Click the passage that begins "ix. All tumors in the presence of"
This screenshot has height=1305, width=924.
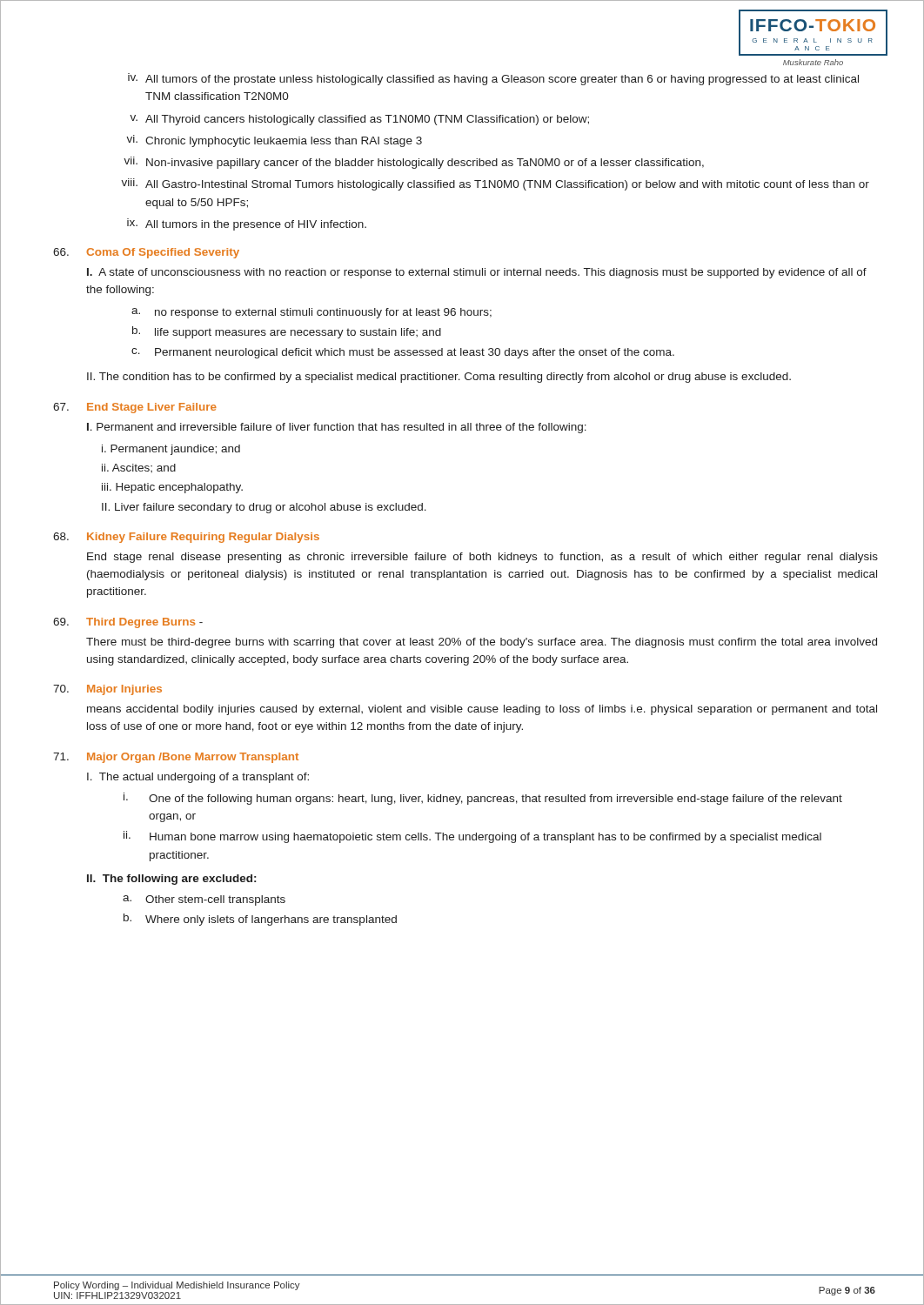[x=236, y=224]
